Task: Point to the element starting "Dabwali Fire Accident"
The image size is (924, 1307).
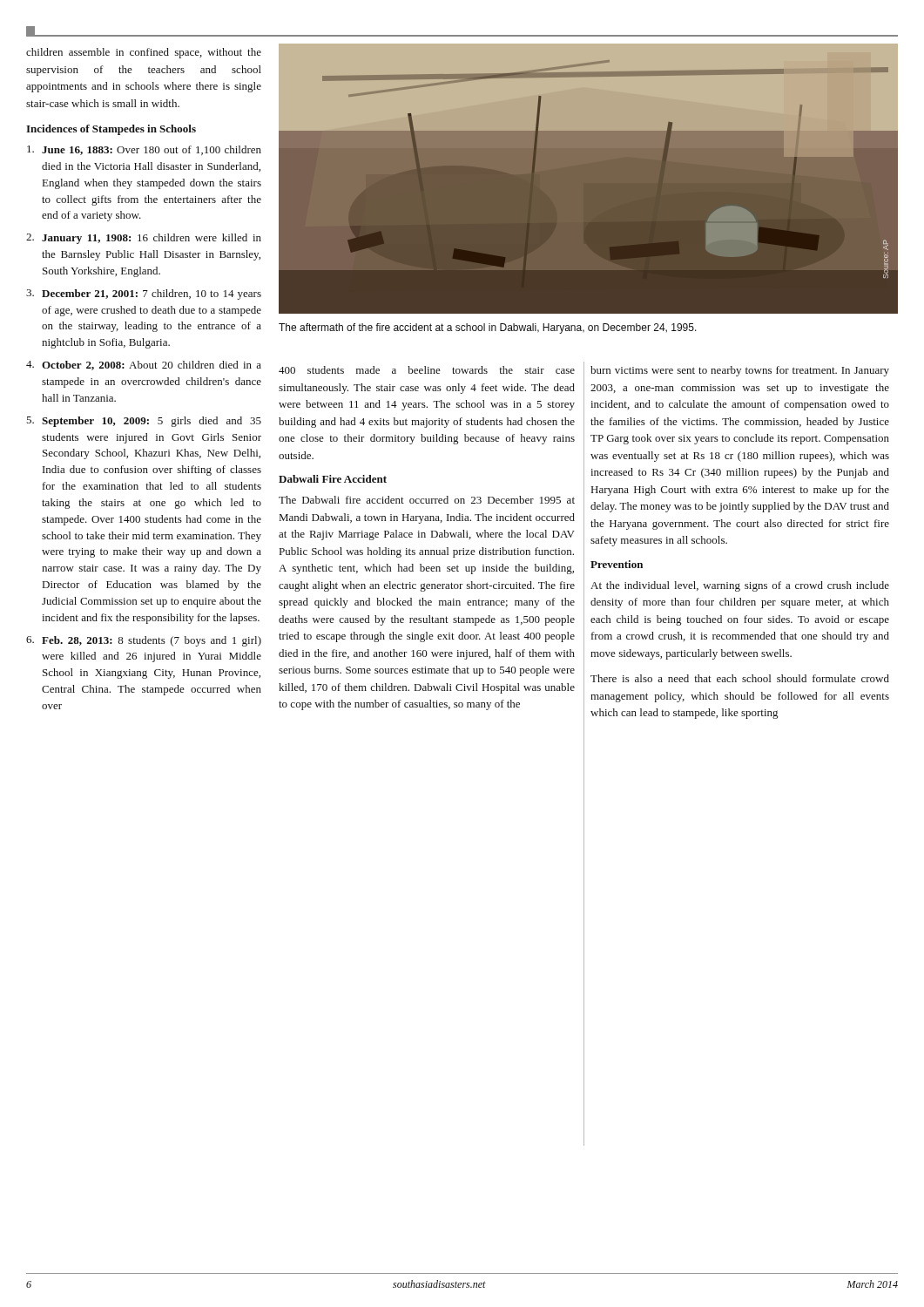Action: click(333, 479)
